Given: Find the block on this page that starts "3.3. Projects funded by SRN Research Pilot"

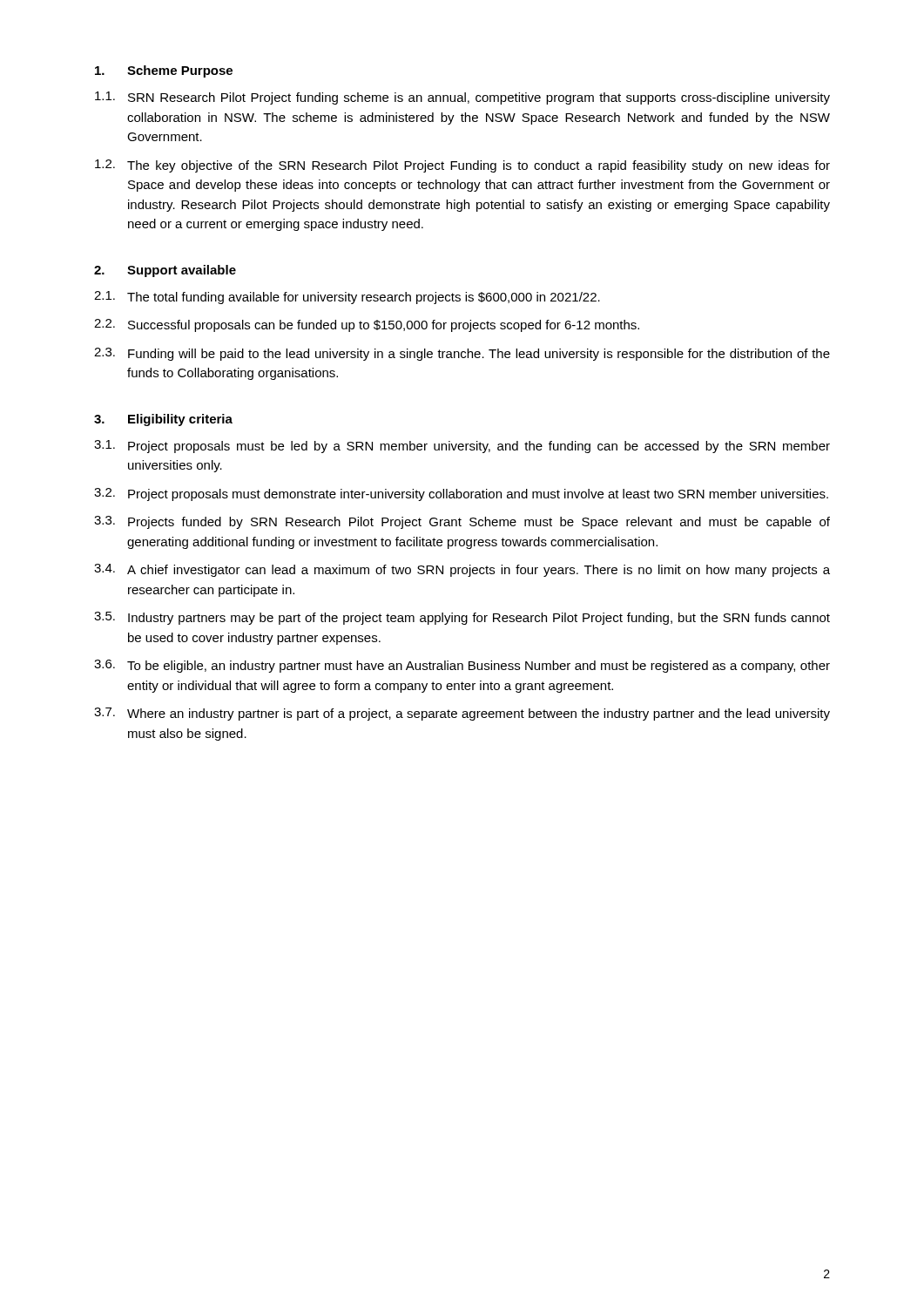Looking at the screenshot, I should [x=462, y=532].
